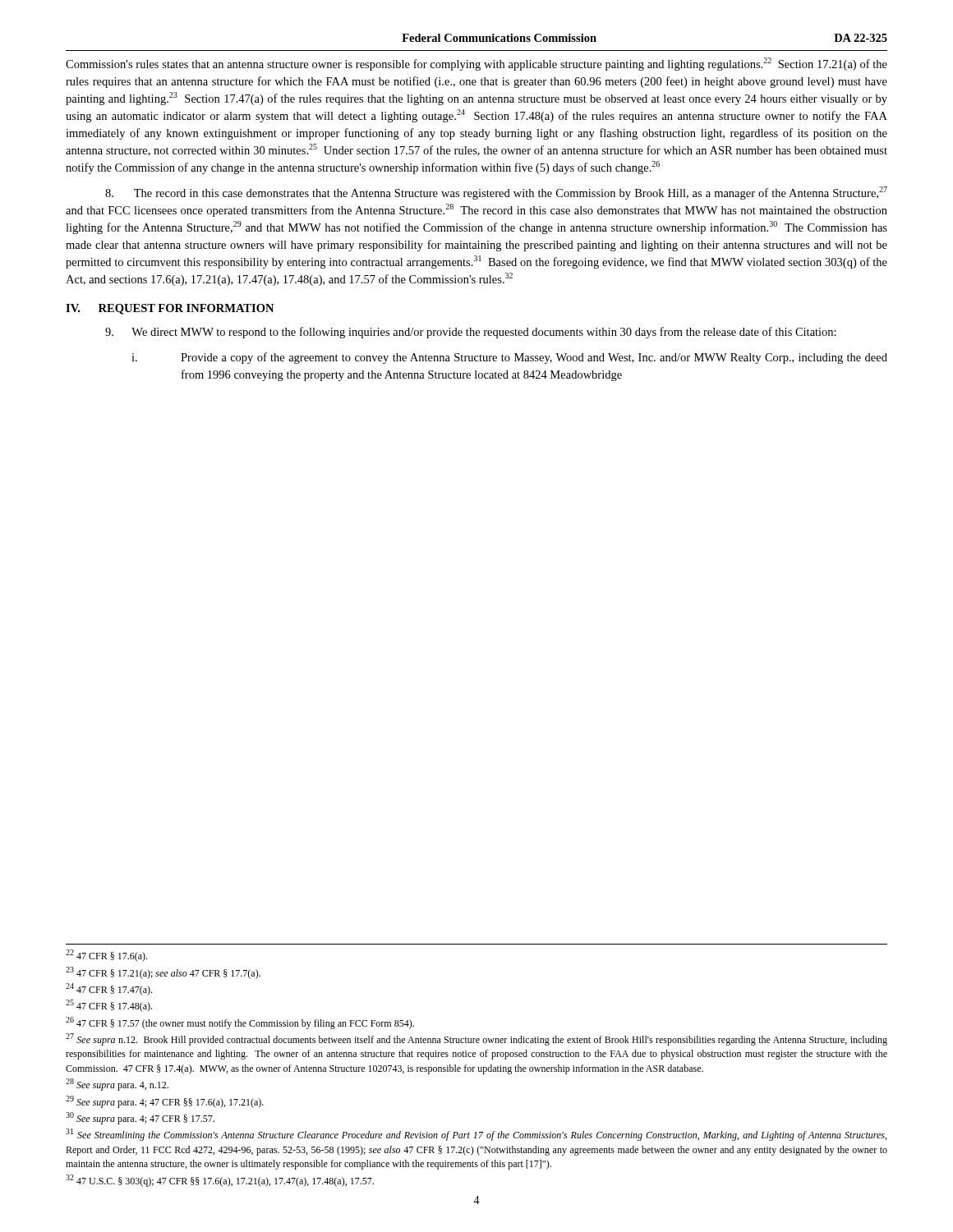
Task: Locate the block of text that opens with "We direct MWW to respond"
Action: [471, 332]
